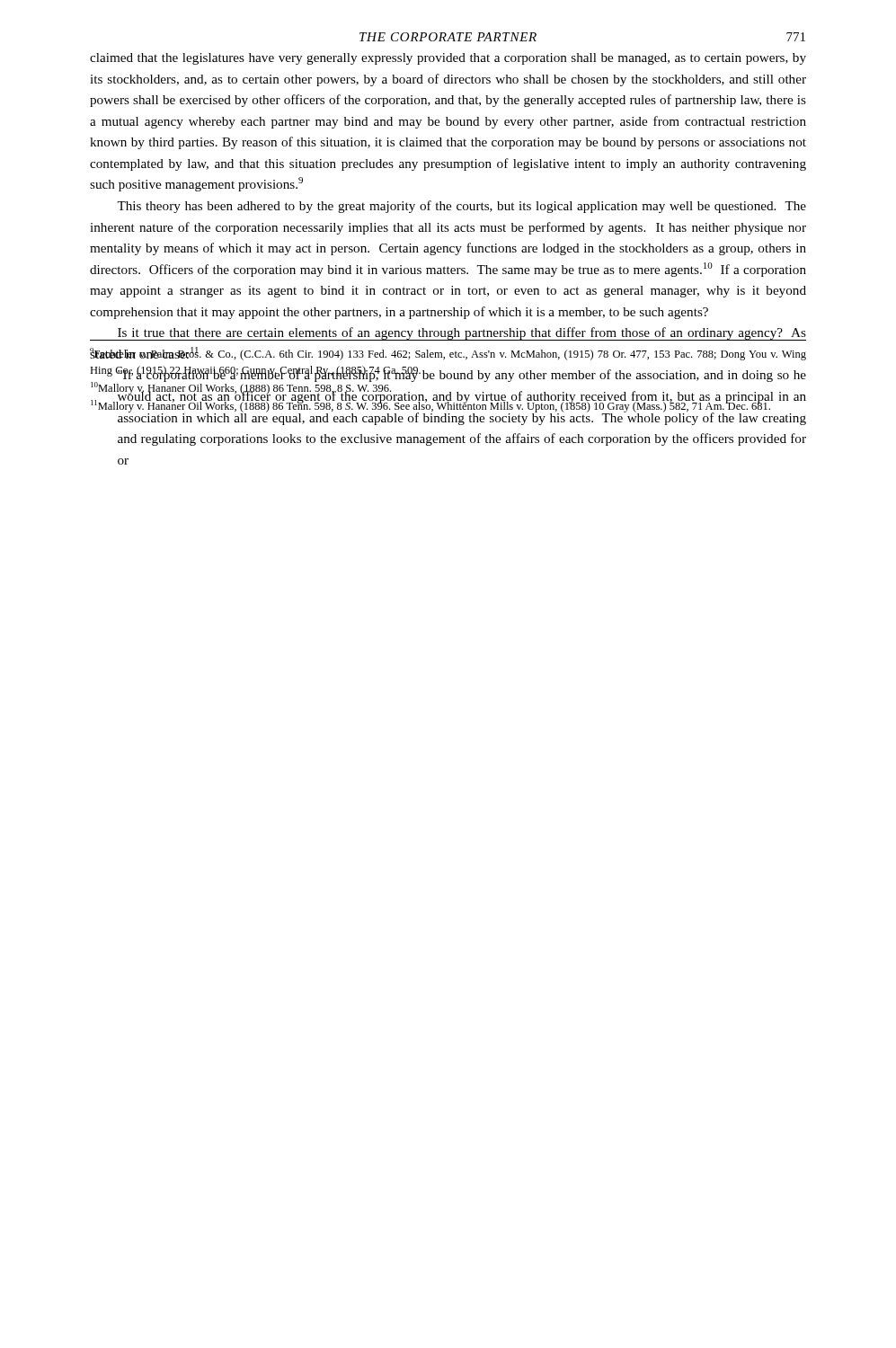Locate the block of text that opens with "claimed that the legislatures"
Viewport: 896px width, 1348px height.
pyautogui.click(x=448, y=121)
